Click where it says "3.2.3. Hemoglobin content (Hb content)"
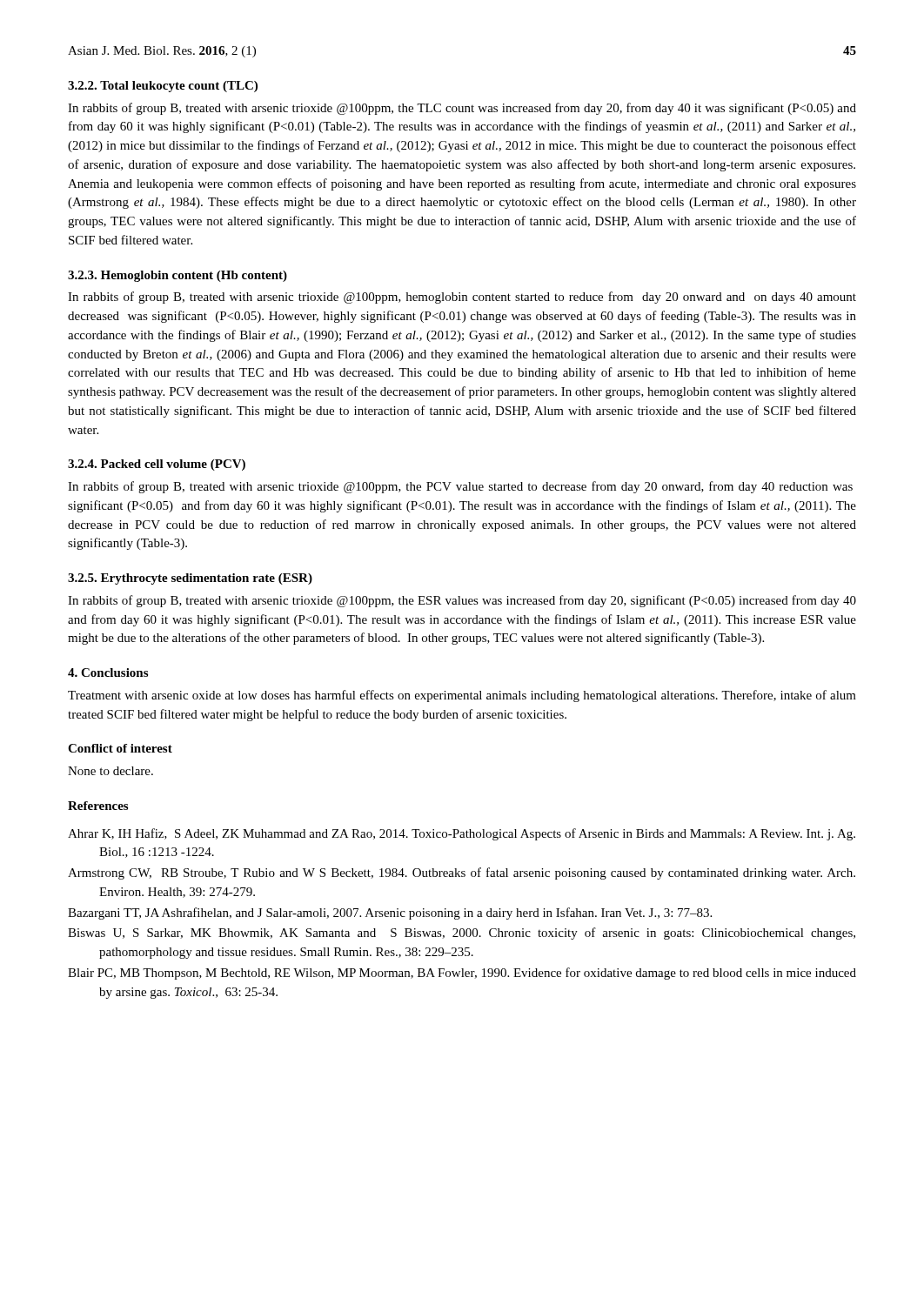 click(x=178, y=275)
